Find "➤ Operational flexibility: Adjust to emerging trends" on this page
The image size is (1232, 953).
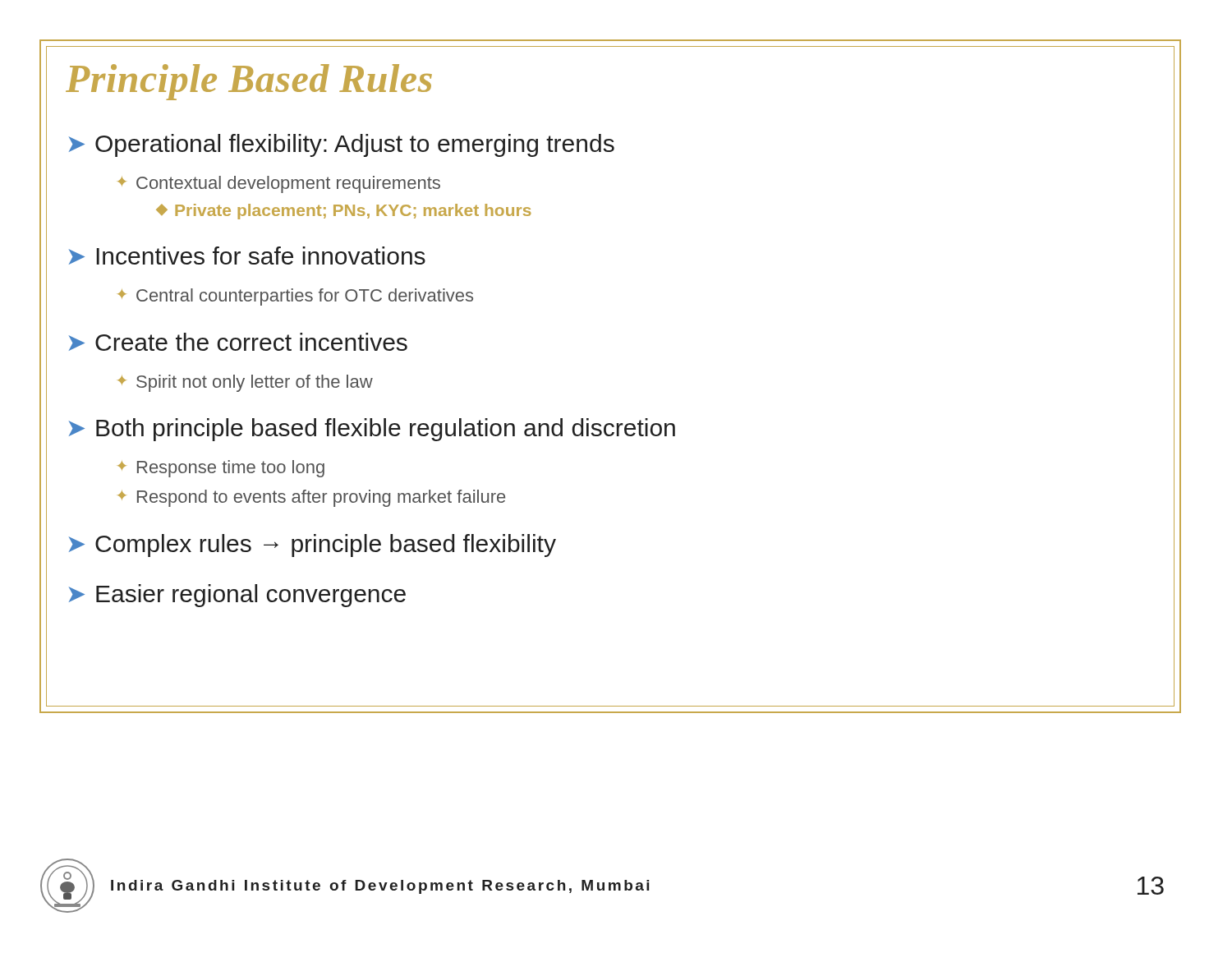click(340, 143)
